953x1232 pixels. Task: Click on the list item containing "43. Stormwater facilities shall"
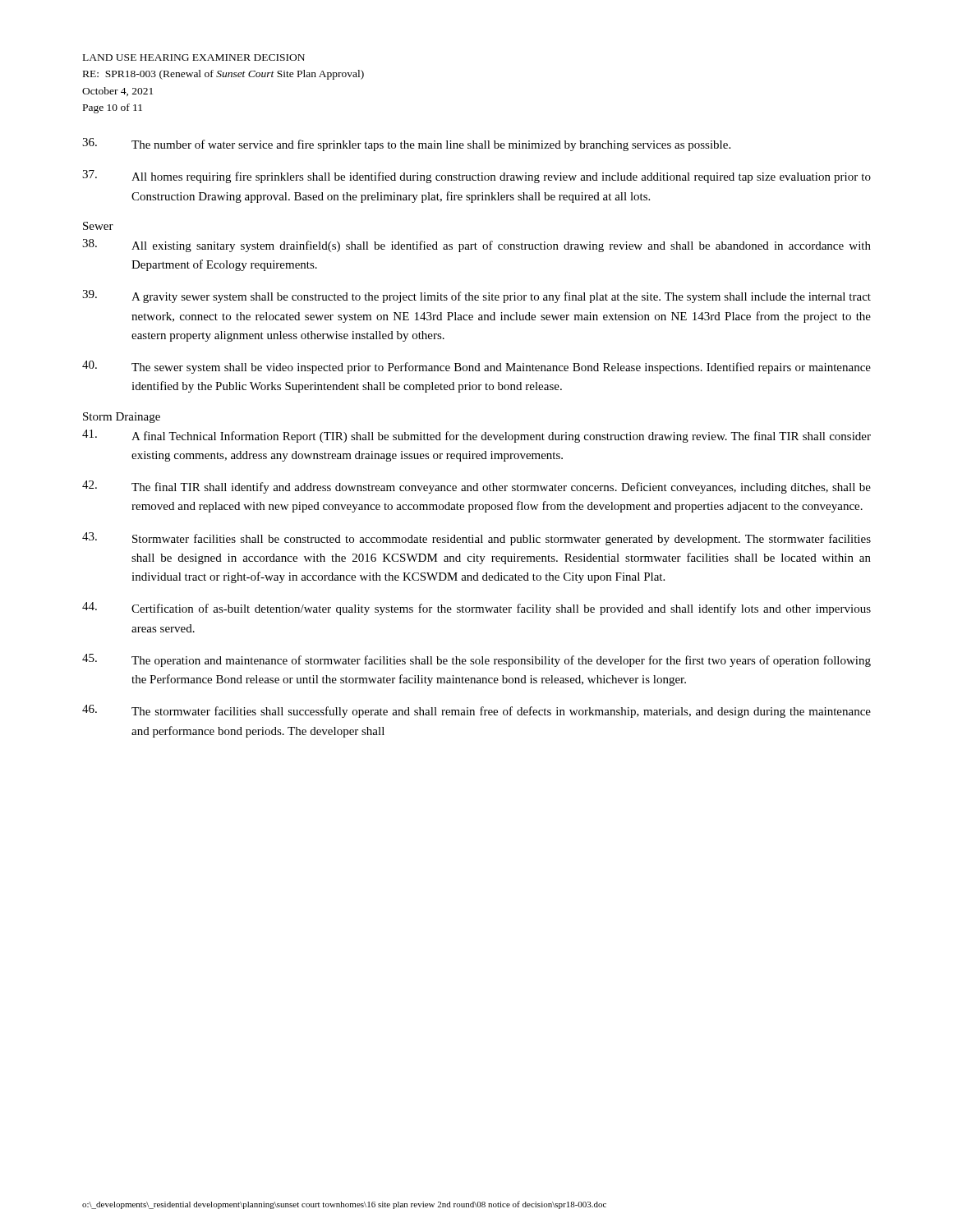[476, 558]
